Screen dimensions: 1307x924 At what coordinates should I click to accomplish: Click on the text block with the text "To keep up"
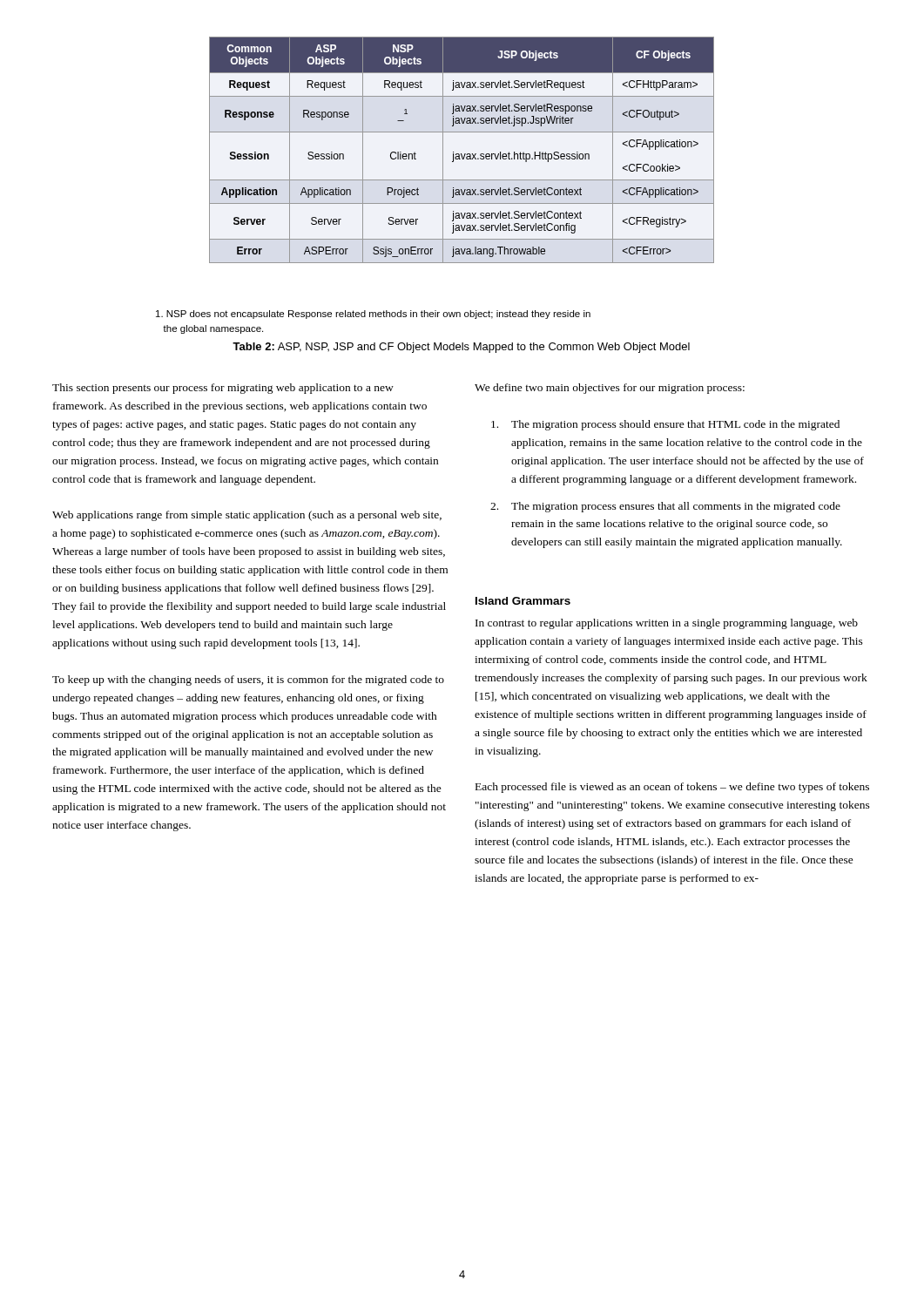[x=249, y=752]
